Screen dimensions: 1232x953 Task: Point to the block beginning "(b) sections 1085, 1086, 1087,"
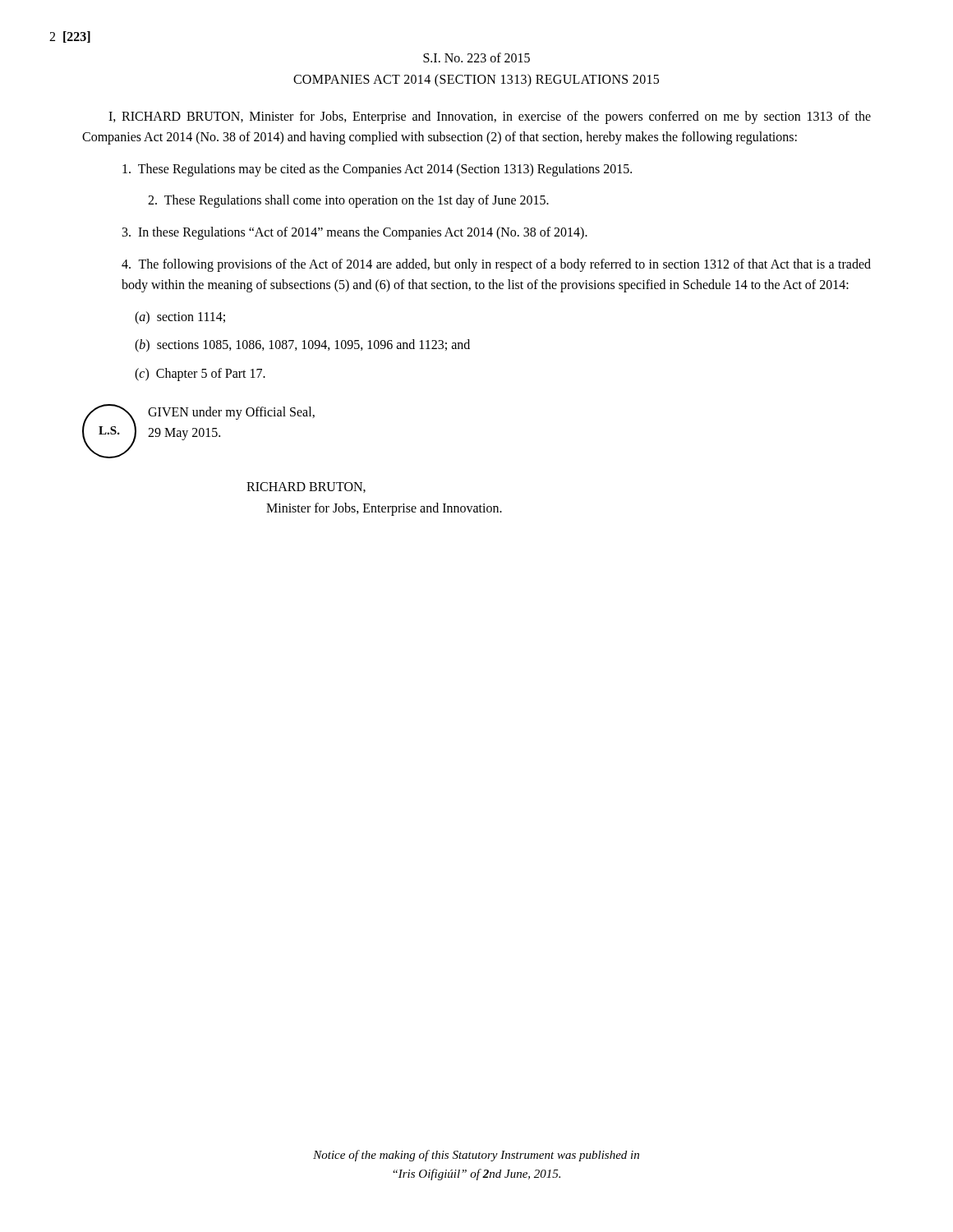(x=302, y=345)
